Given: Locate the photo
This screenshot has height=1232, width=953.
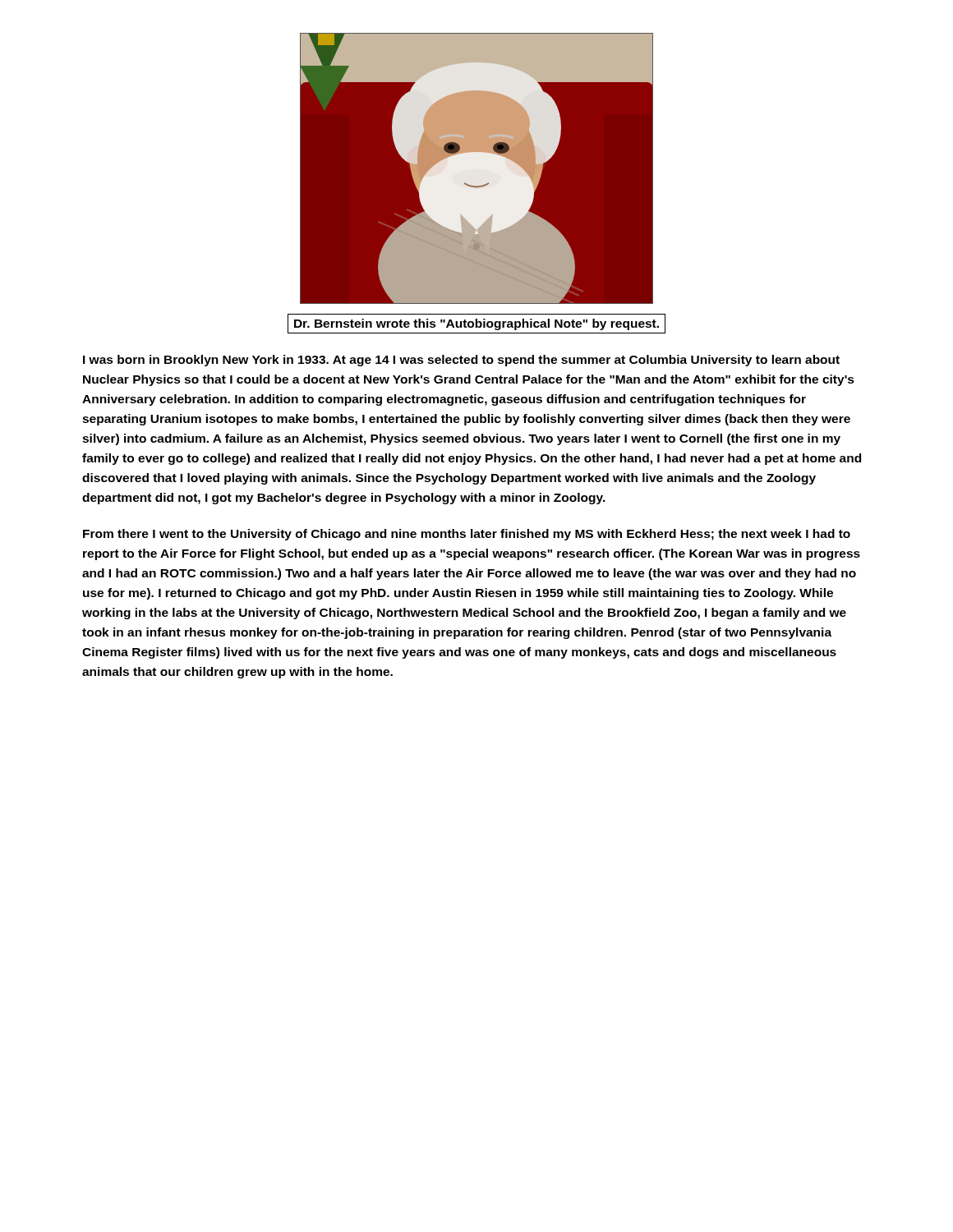Looking at the screenshot, I should tap(476, 168).
